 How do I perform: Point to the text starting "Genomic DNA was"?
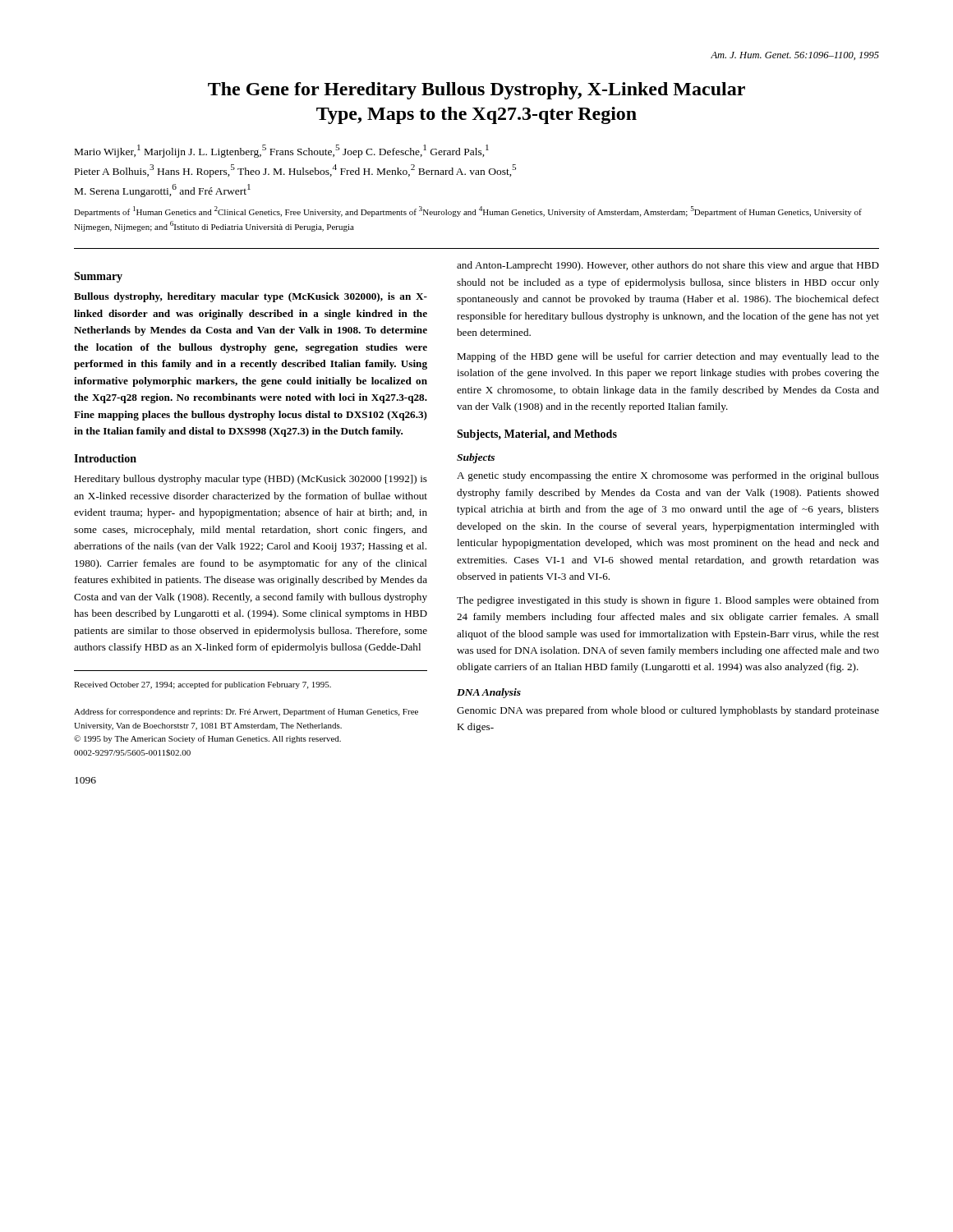pos(668,718)
